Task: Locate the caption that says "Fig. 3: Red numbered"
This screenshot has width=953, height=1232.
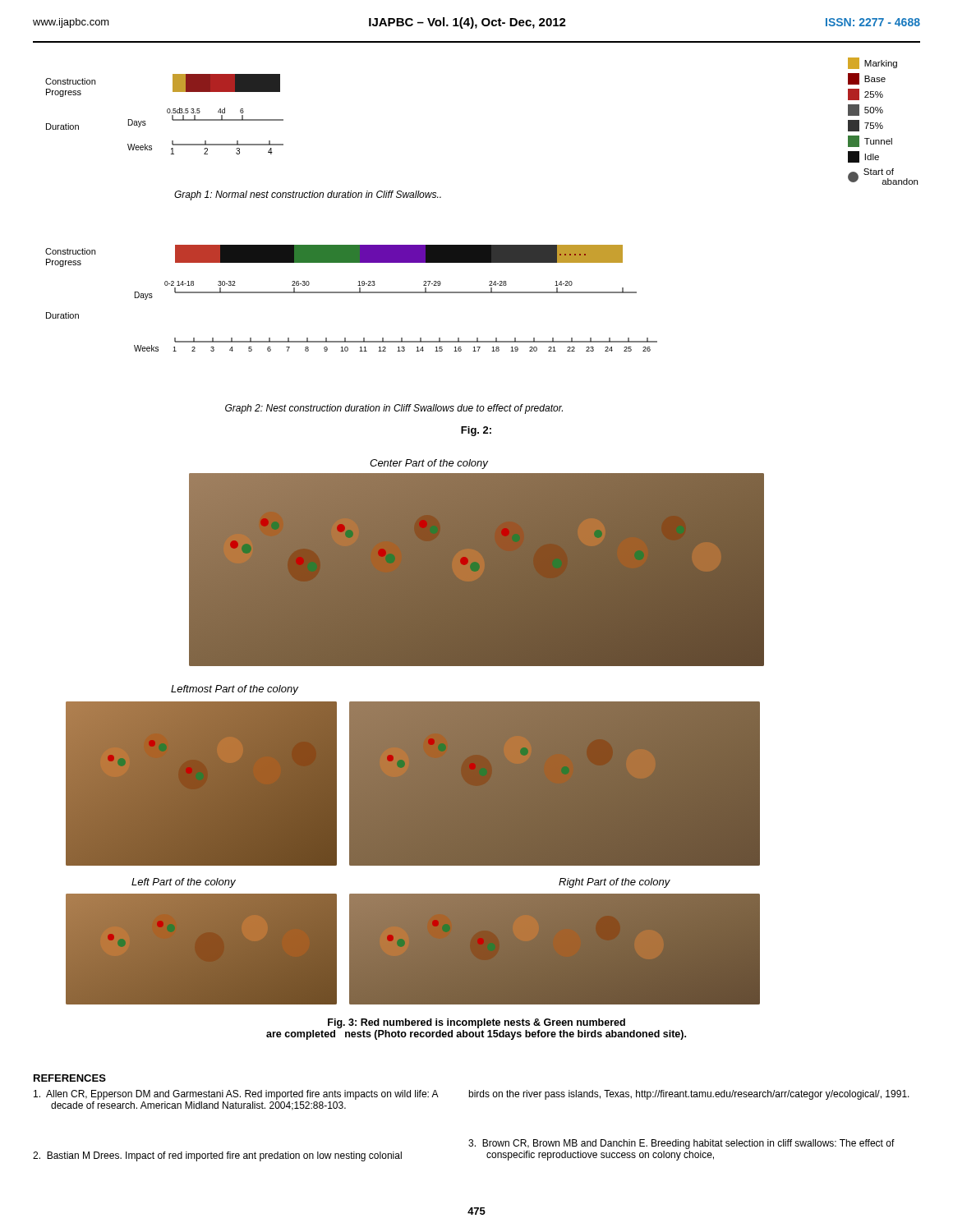Action: [476, 1028]
